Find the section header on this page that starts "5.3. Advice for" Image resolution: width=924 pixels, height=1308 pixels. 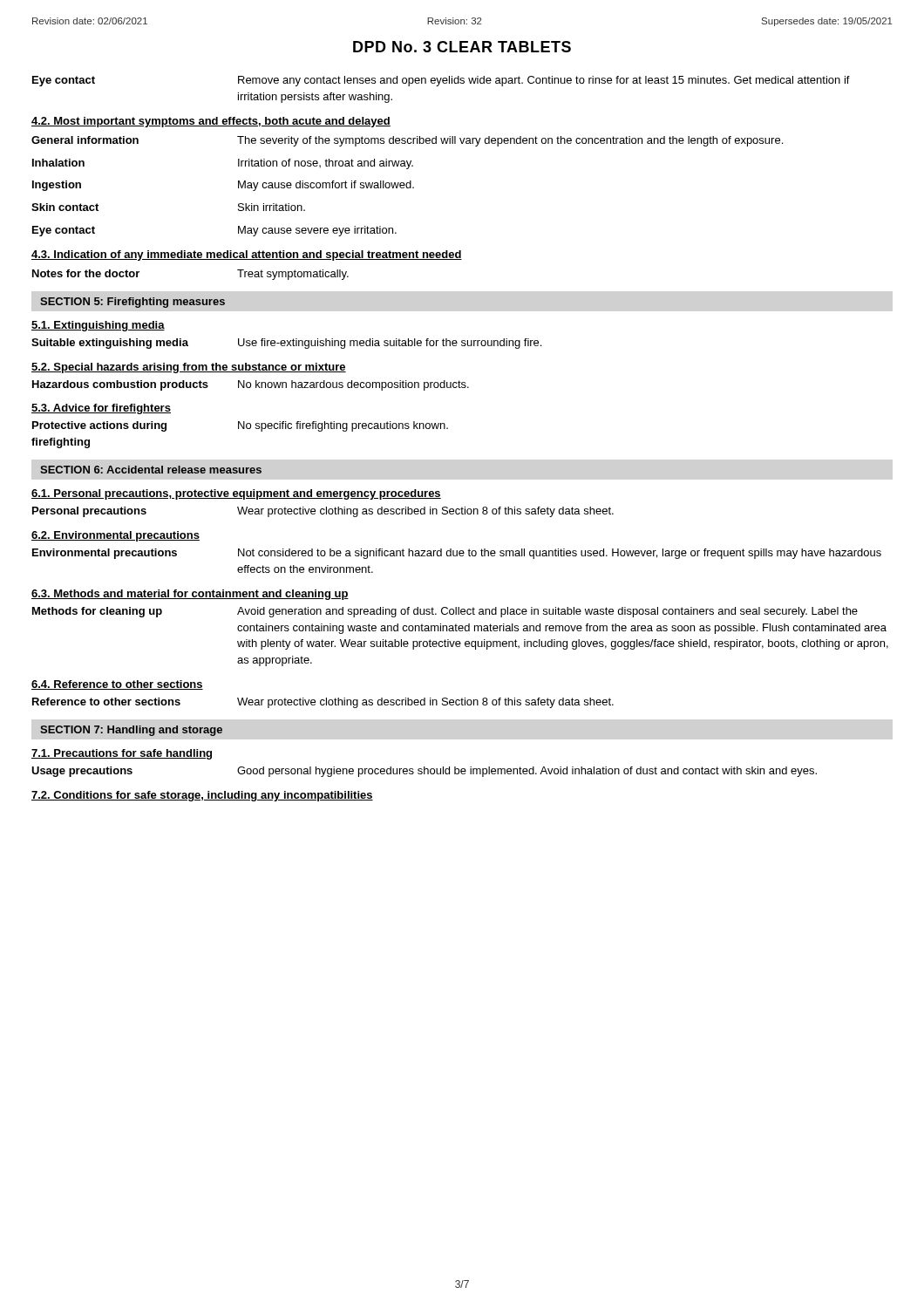pyautogui.click(x=101, y=408)
